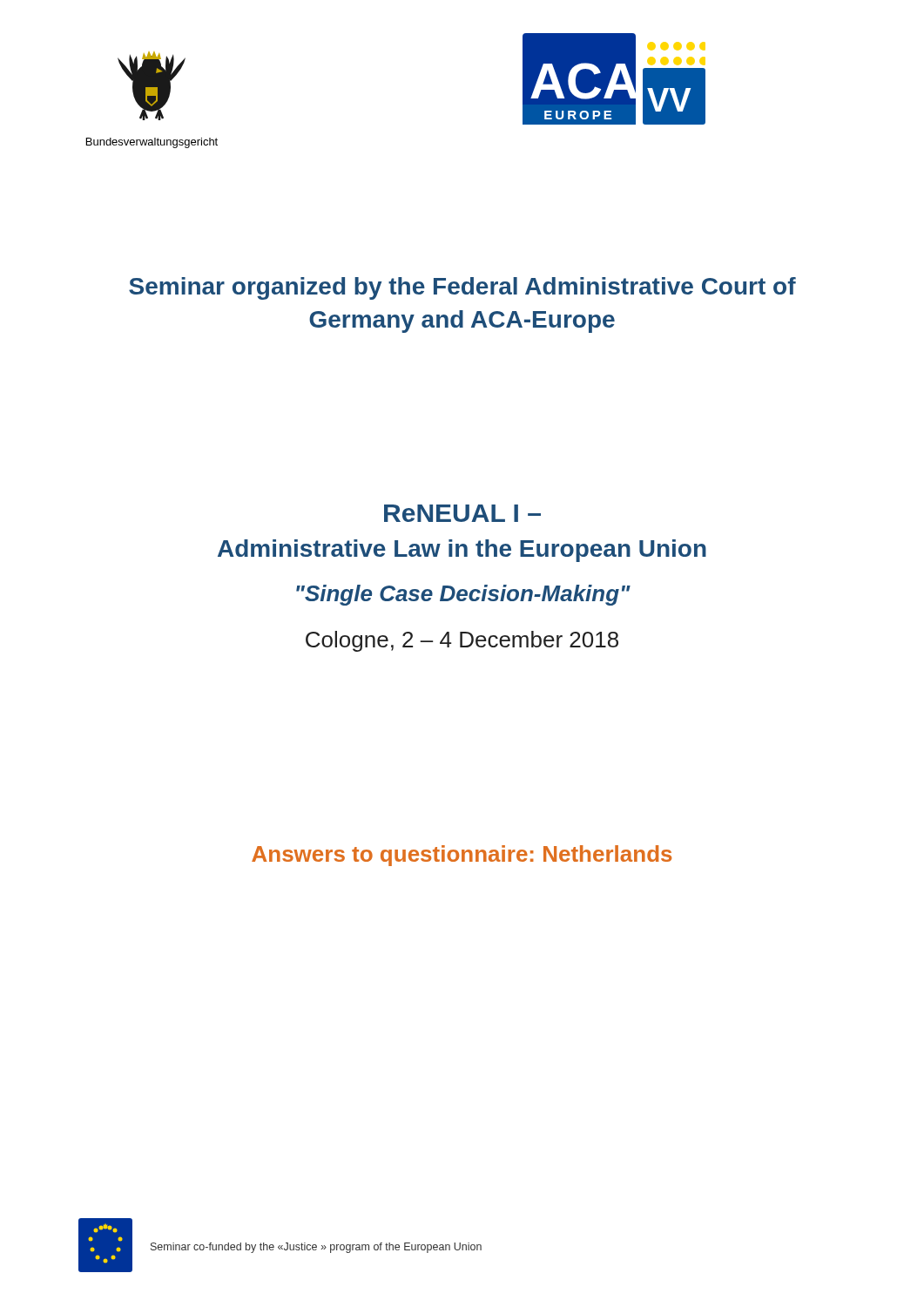Navigate to the region starting "Answers to questionnaire:"

[x=462, y=854]
